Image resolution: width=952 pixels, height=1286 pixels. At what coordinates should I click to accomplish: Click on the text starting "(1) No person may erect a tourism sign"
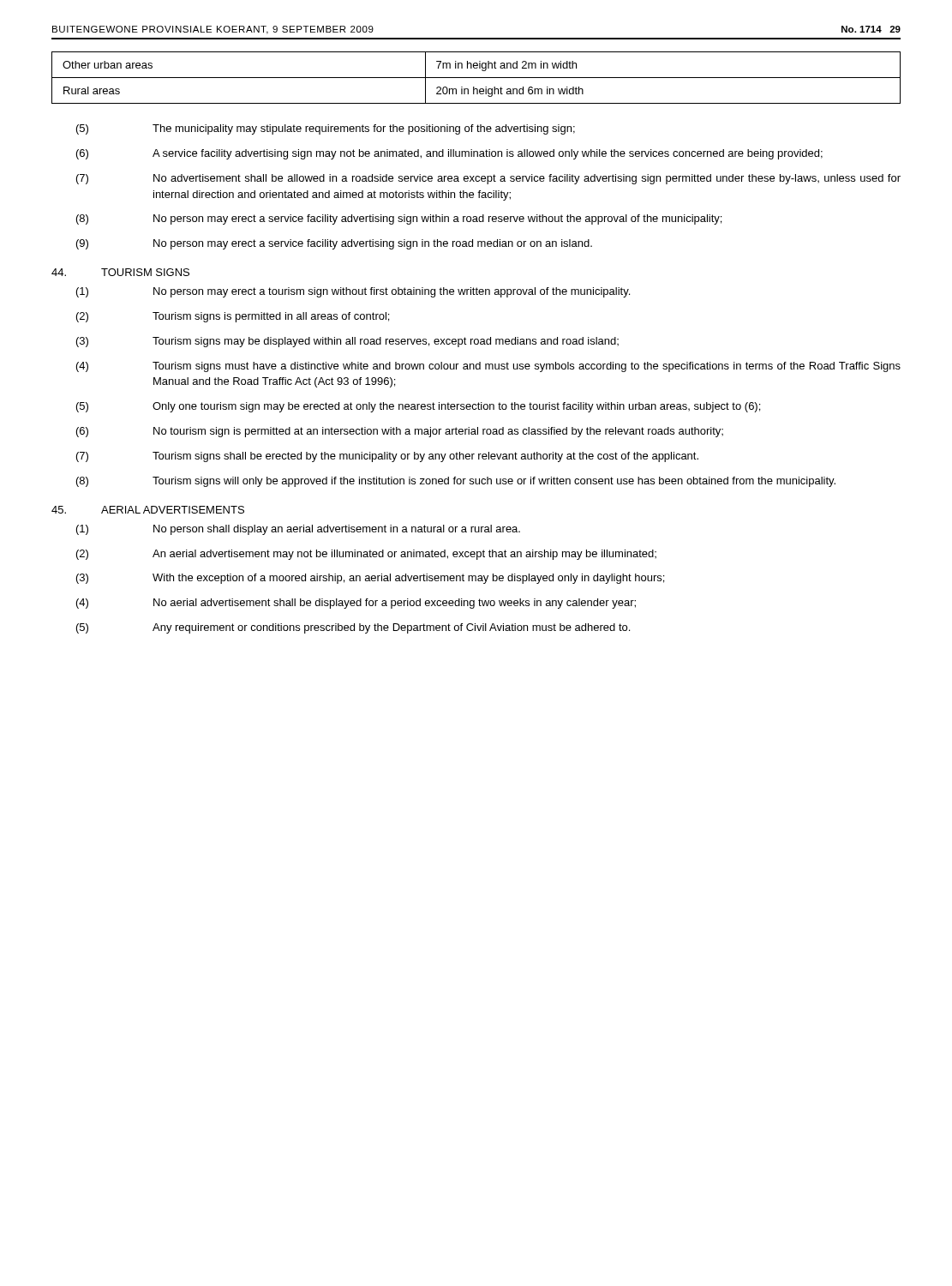[476, 292]
